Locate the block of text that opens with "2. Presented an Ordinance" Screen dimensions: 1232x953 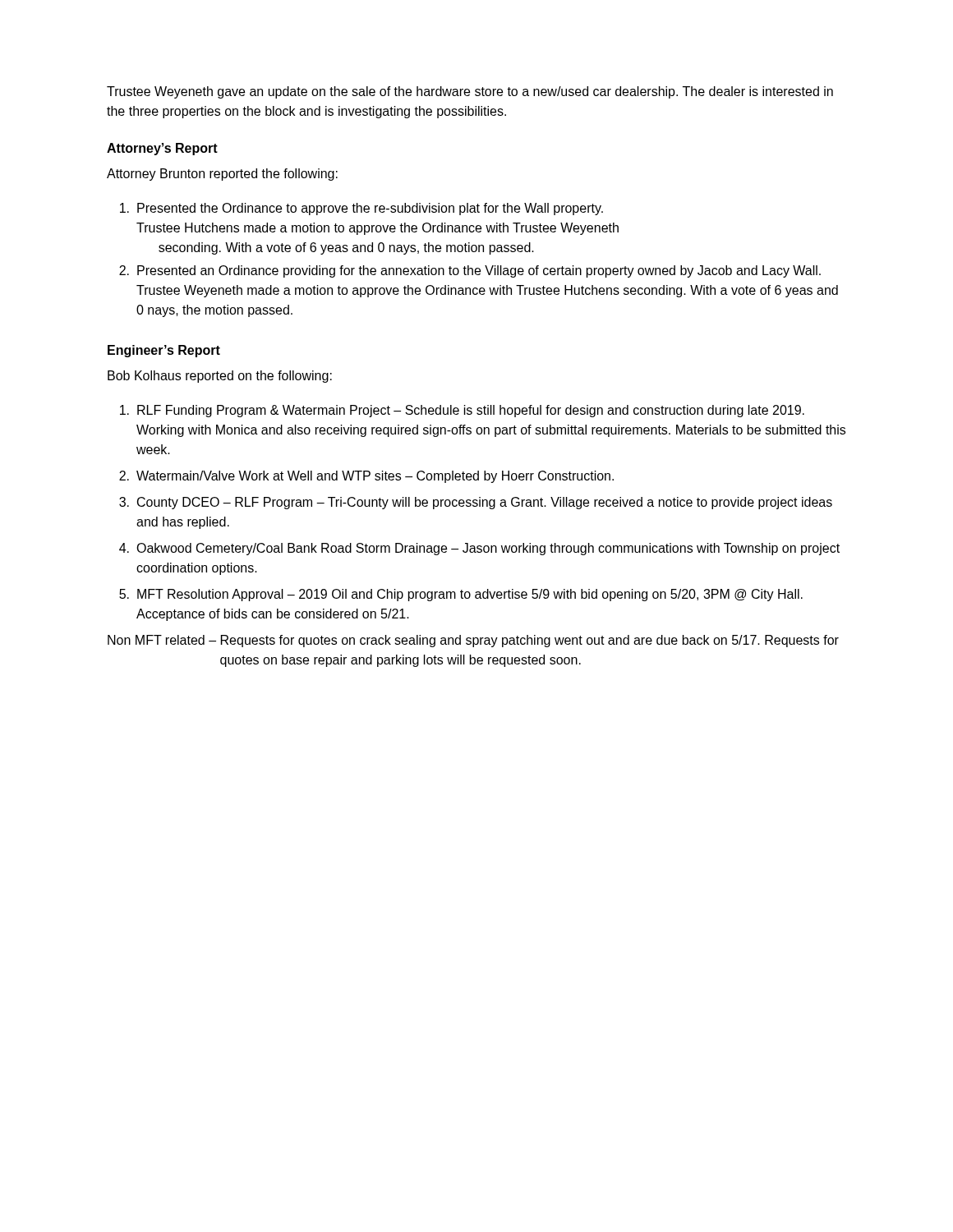tap(476, 291)
